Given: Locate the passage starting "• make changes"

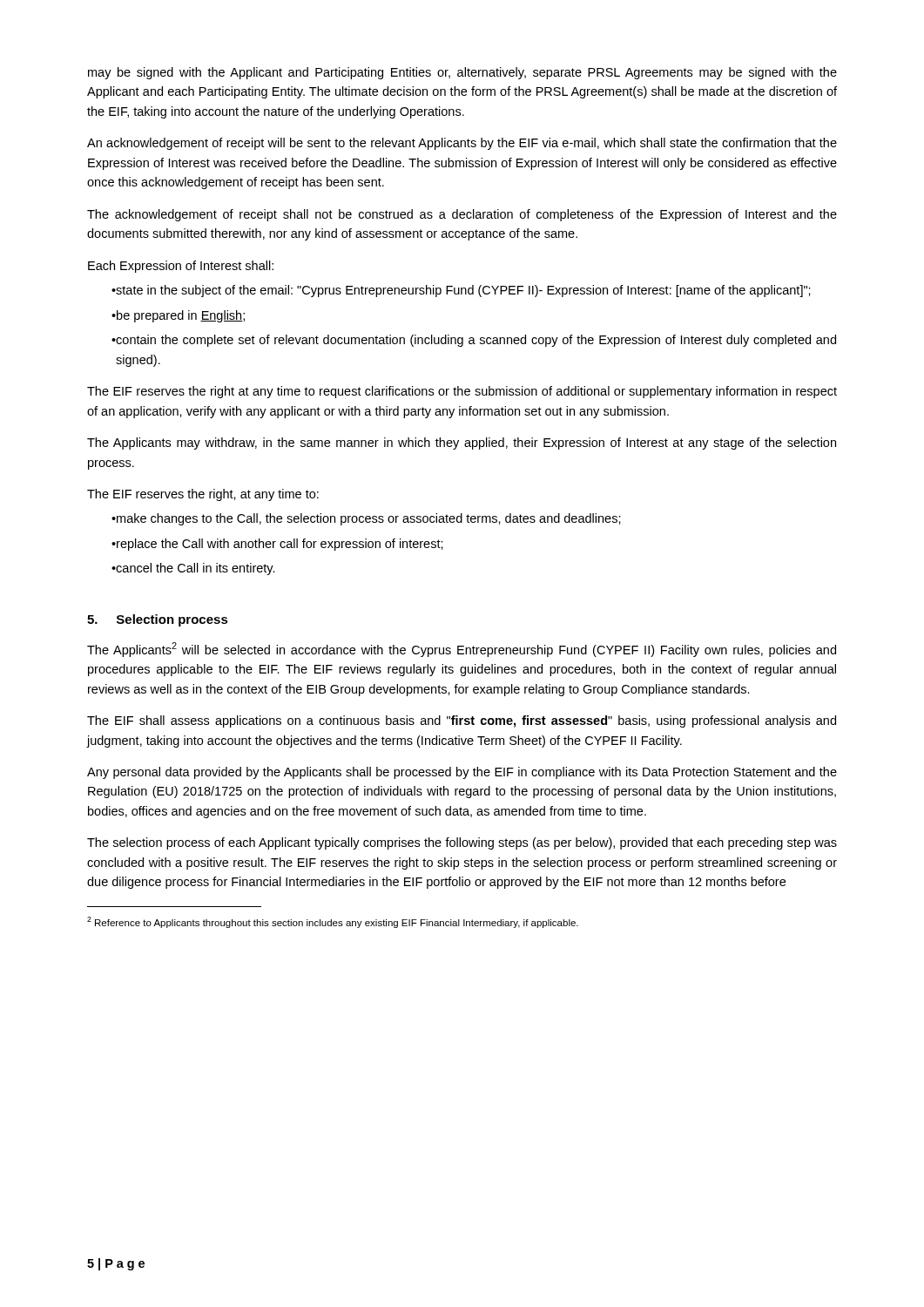Looking at the screenshot, I should 462,519.
